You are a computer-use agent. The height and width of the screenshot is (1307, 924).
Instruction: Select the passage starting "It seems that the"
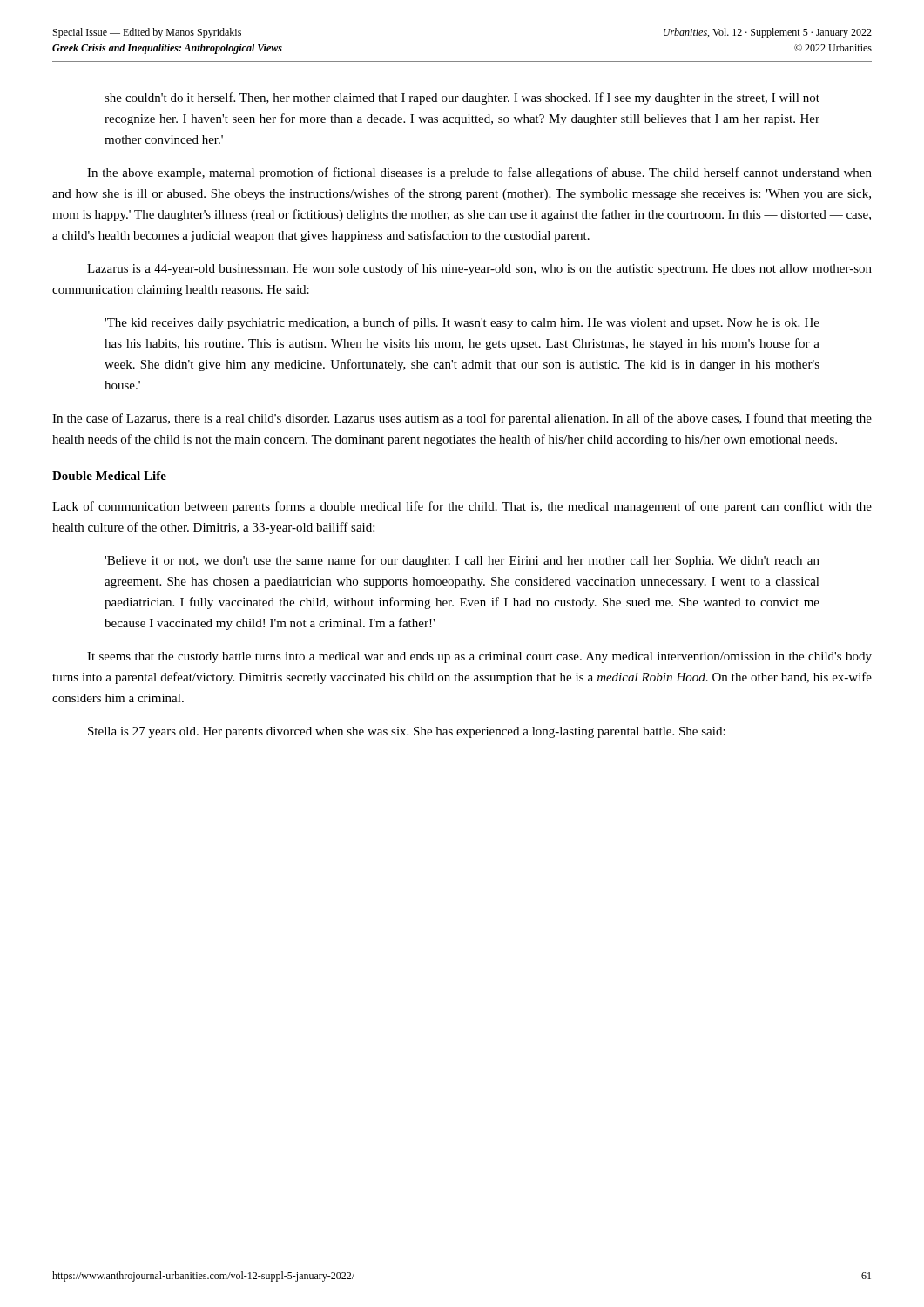pos(462,677)
